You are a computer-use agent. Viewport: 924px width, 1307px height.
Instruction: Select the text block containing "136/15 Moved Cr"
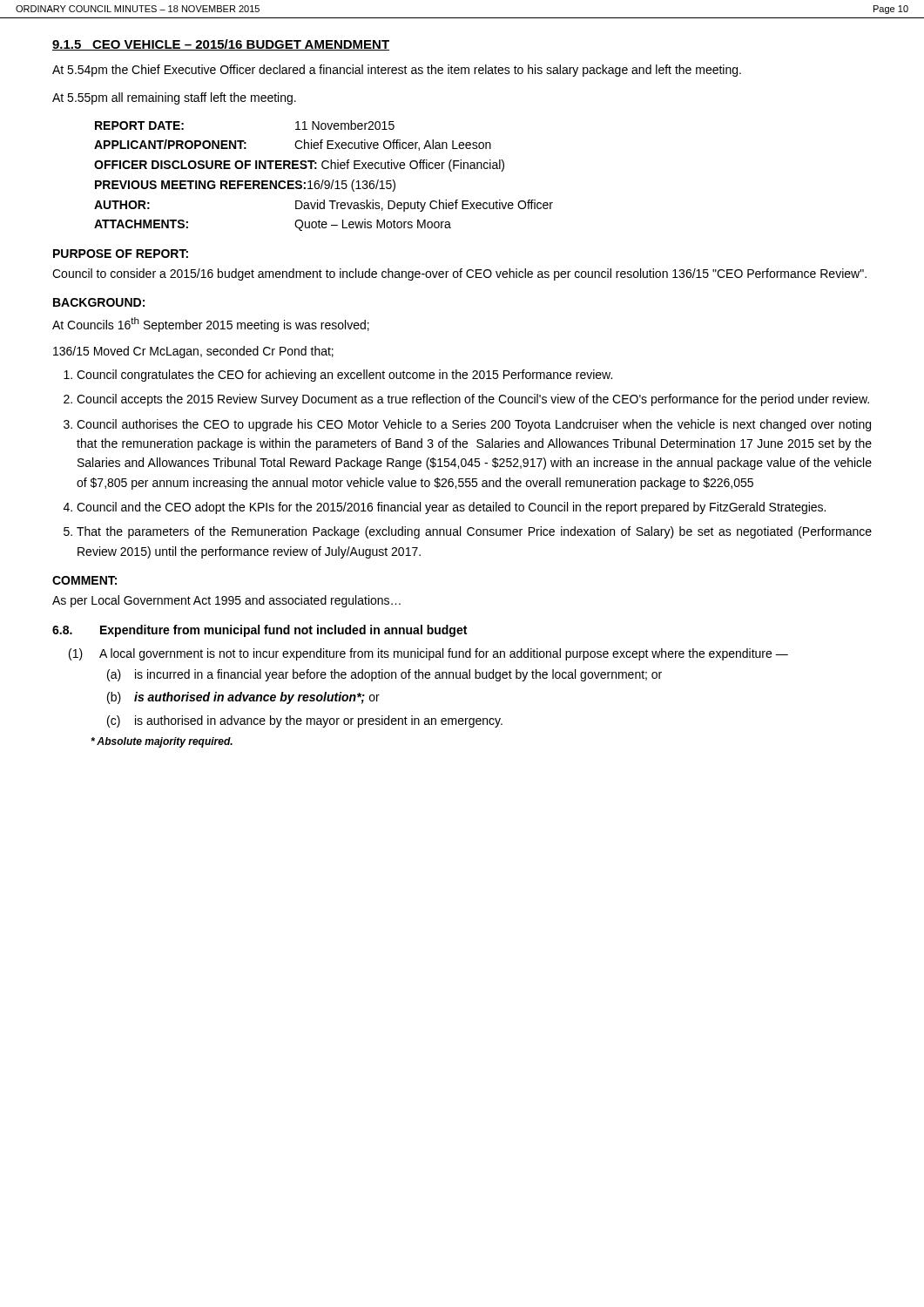[193, 351]
